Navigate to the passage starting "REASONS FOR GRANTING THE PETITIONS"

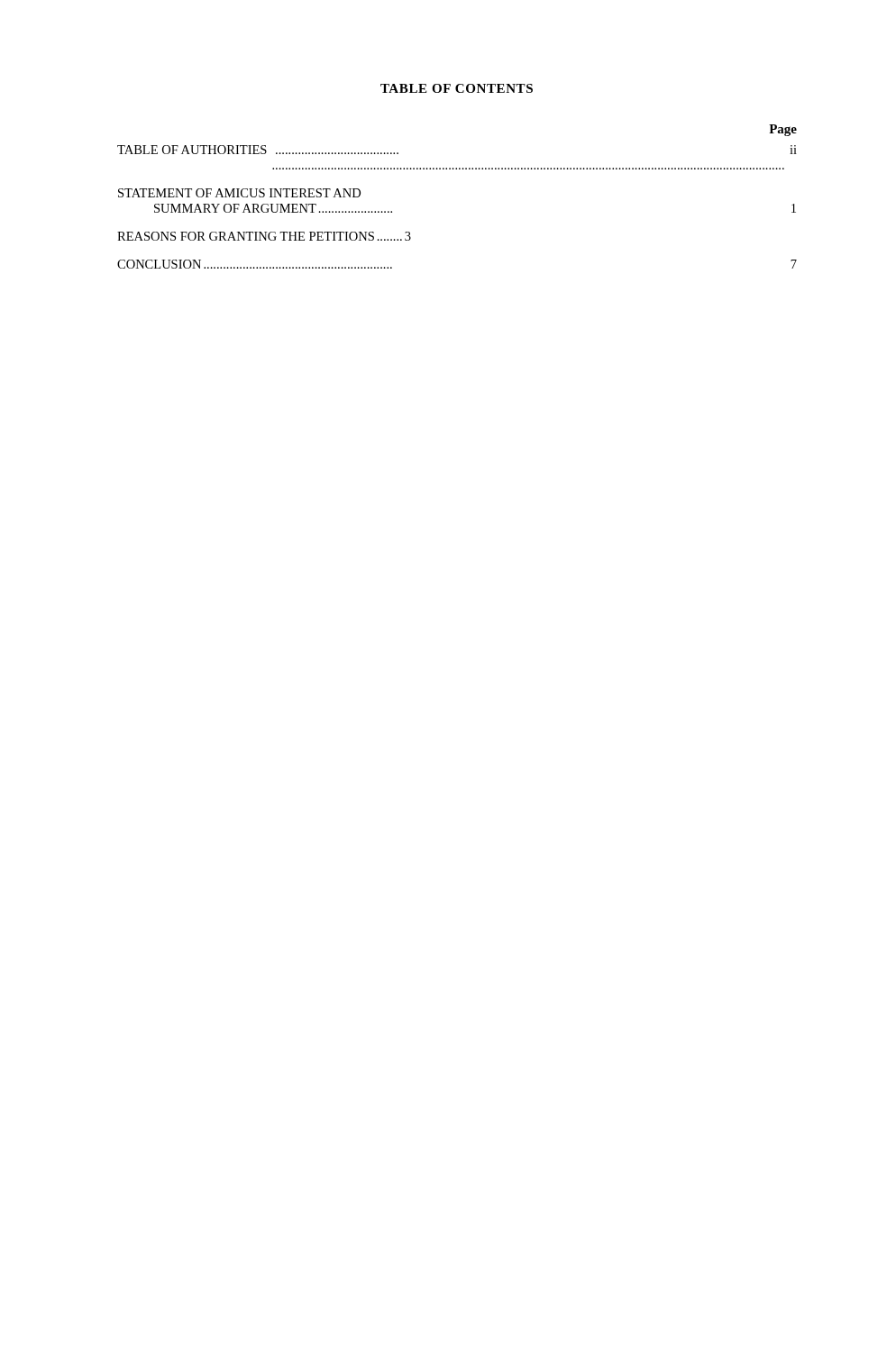(x=264, y=237)
